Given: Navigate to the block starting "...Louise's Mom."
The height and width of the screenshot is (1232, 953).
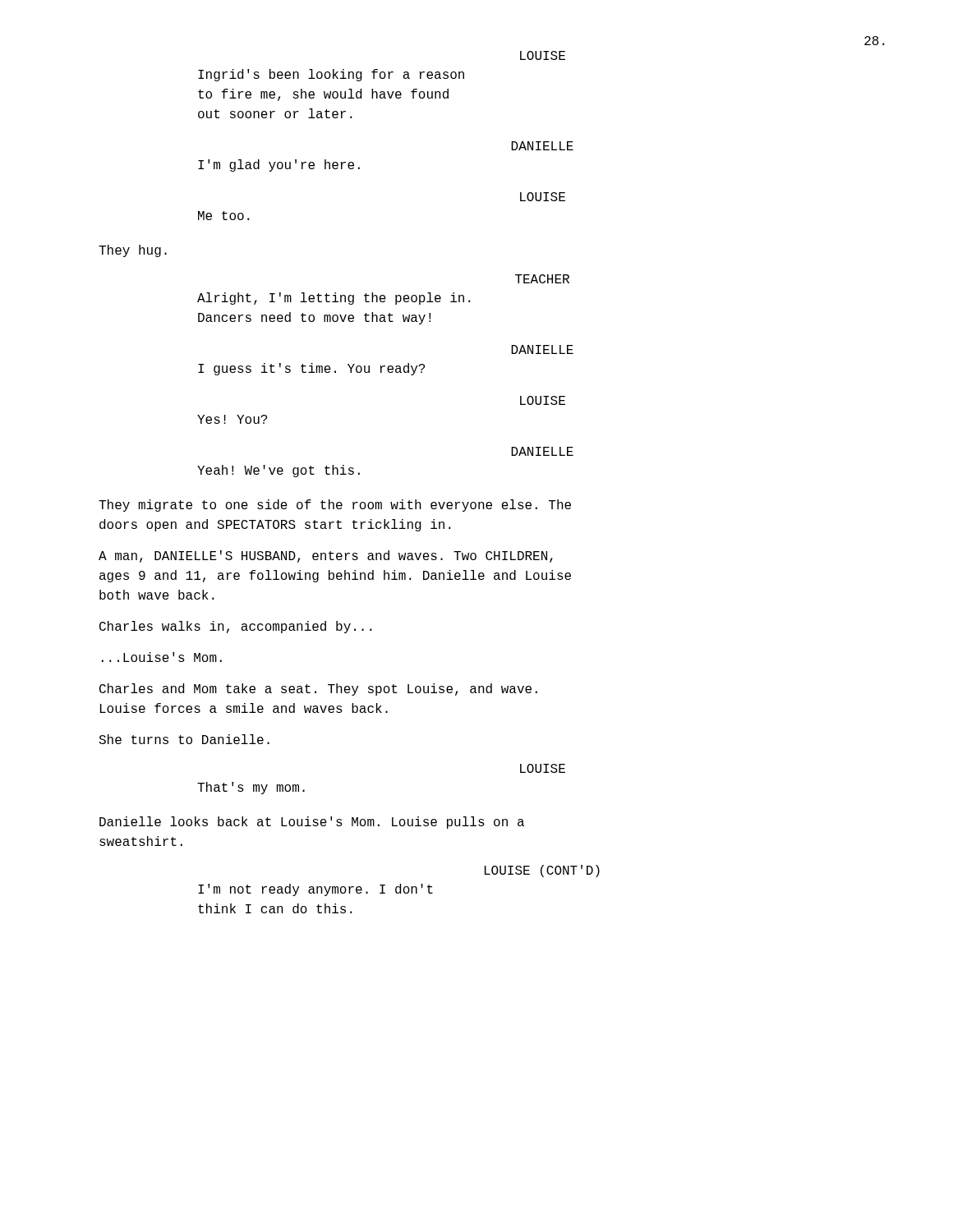Looking at the screenshot, I should [162, 659].
